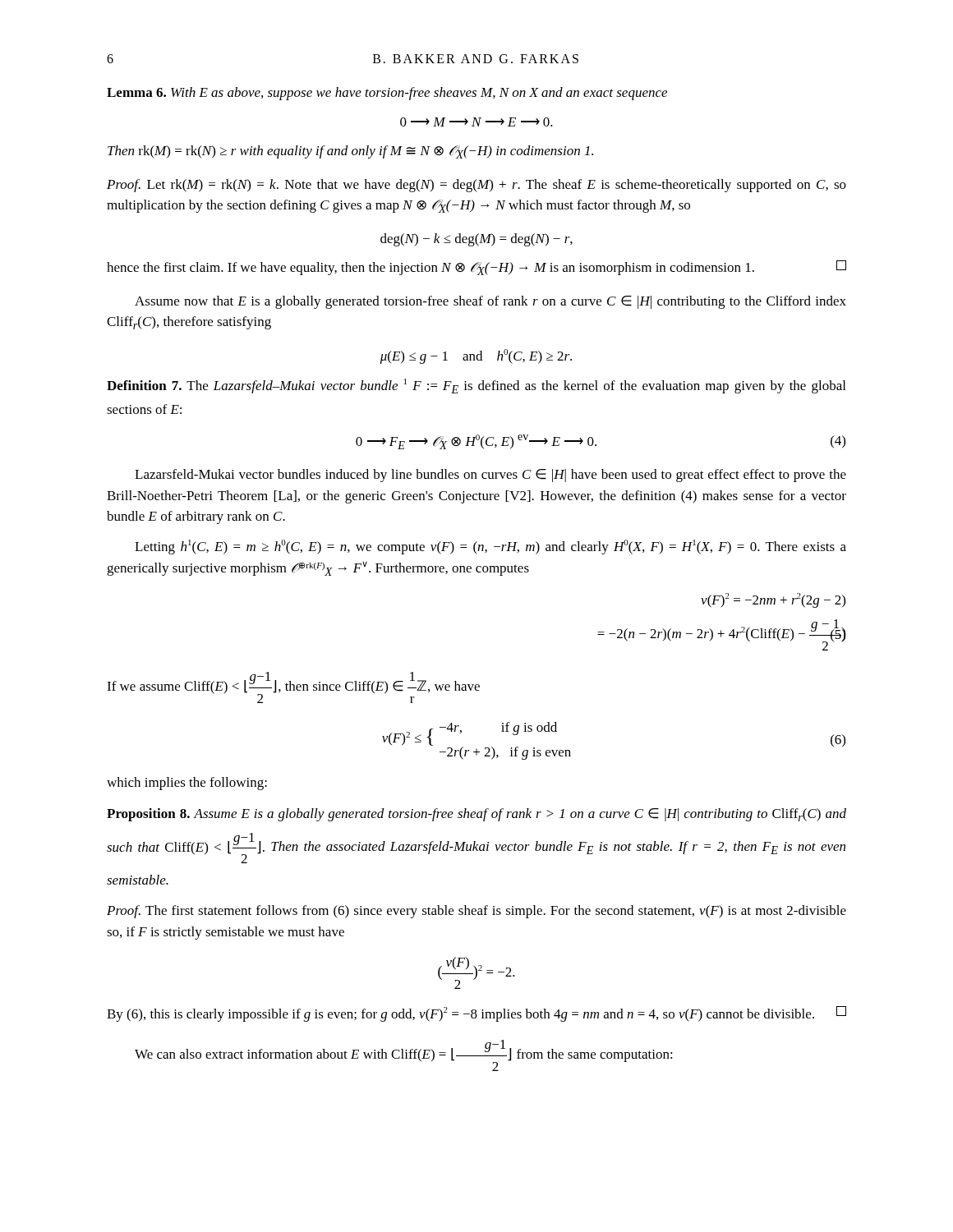Select the region starting "deg(N) − k ≤ deg(M) = deg(N)"
The height and width of the screenshot is (1232, 953).
[476, 238]
